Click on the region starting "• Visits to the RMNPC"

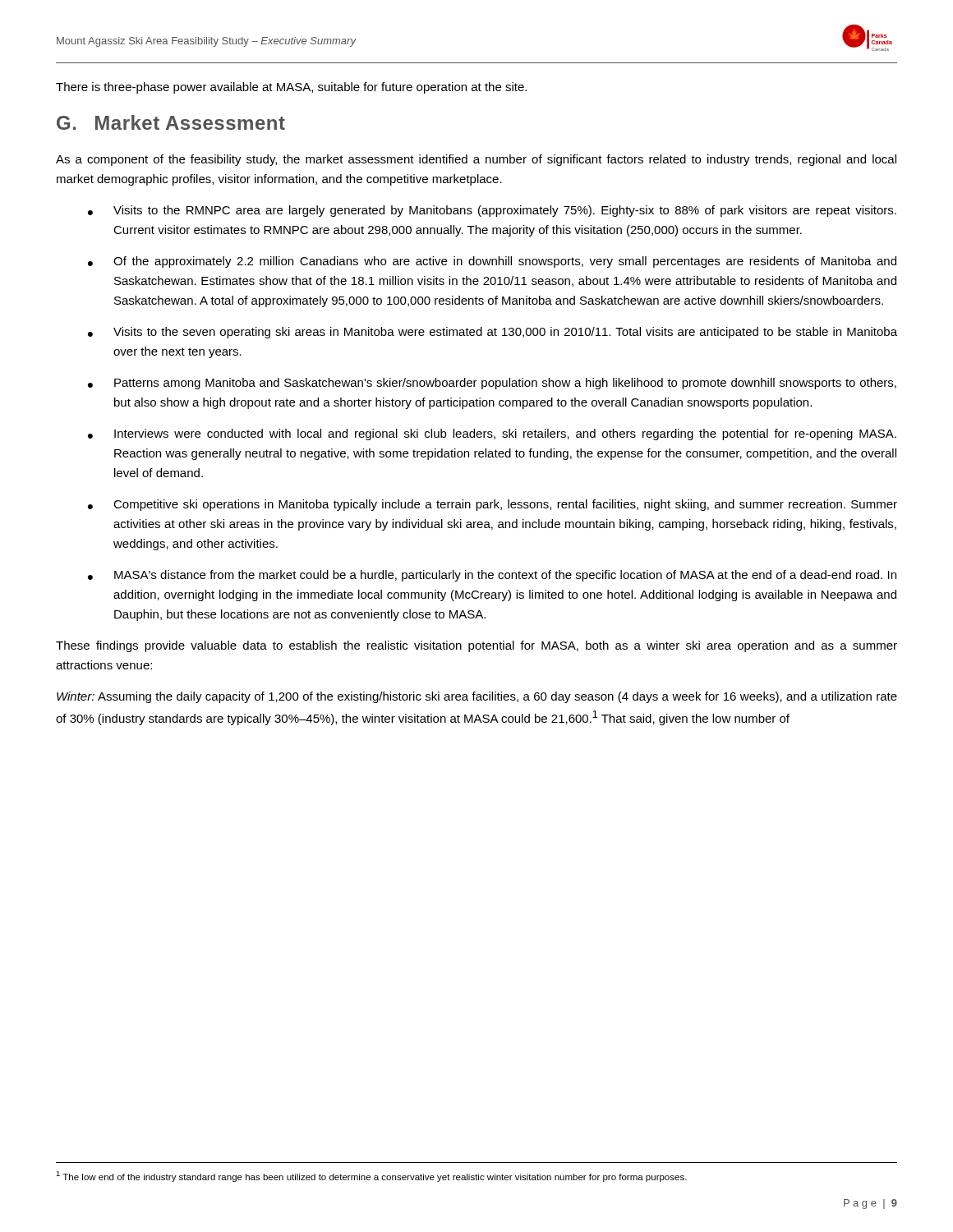click(492, 220)
